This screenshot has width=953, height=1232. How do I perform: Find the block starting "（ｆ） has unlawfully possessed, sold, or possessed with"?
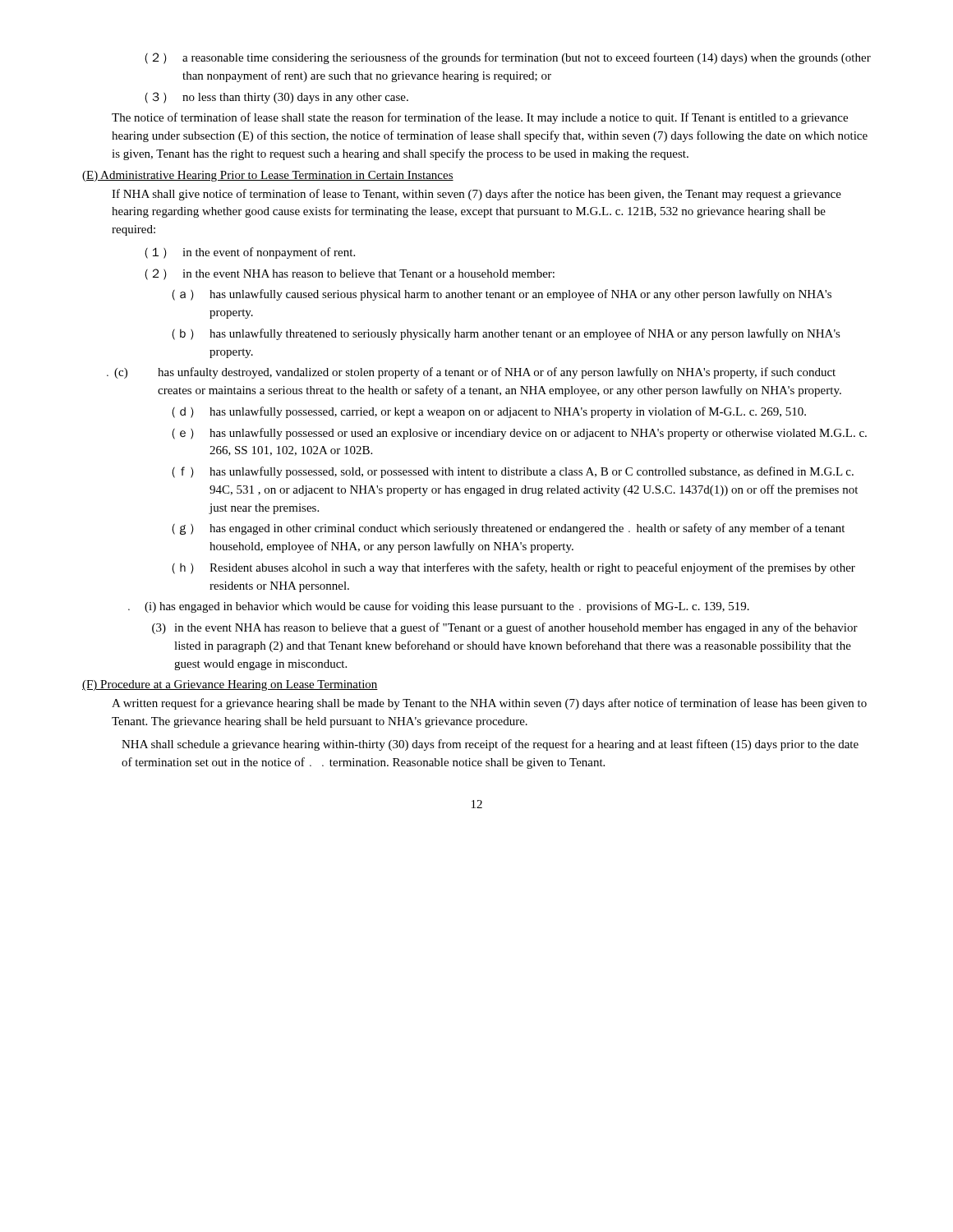pyautogui.click(x=518, y=490)
